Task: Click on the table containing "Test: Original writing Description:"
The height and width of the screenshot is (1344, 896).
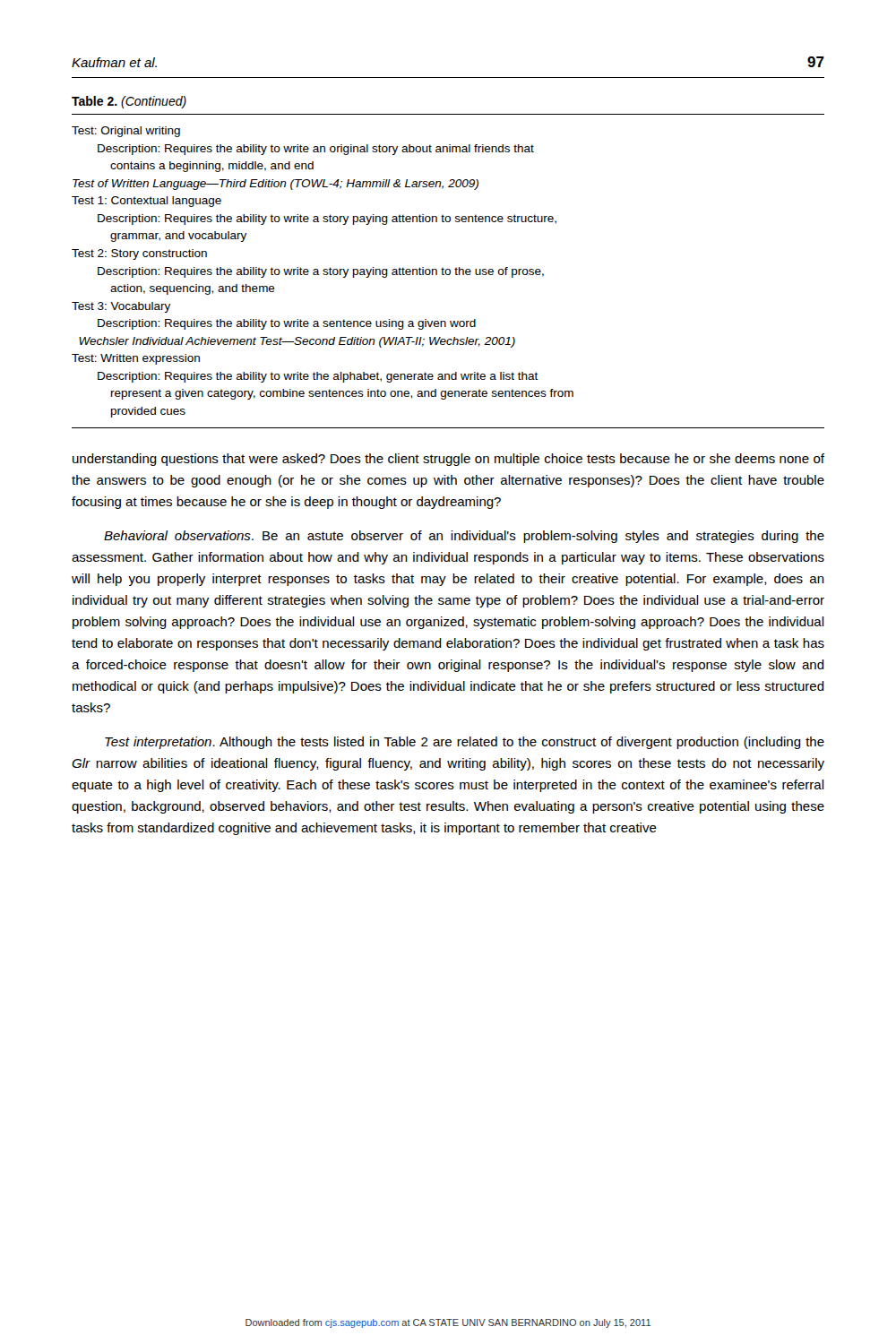Action: (x=448, y=271)
